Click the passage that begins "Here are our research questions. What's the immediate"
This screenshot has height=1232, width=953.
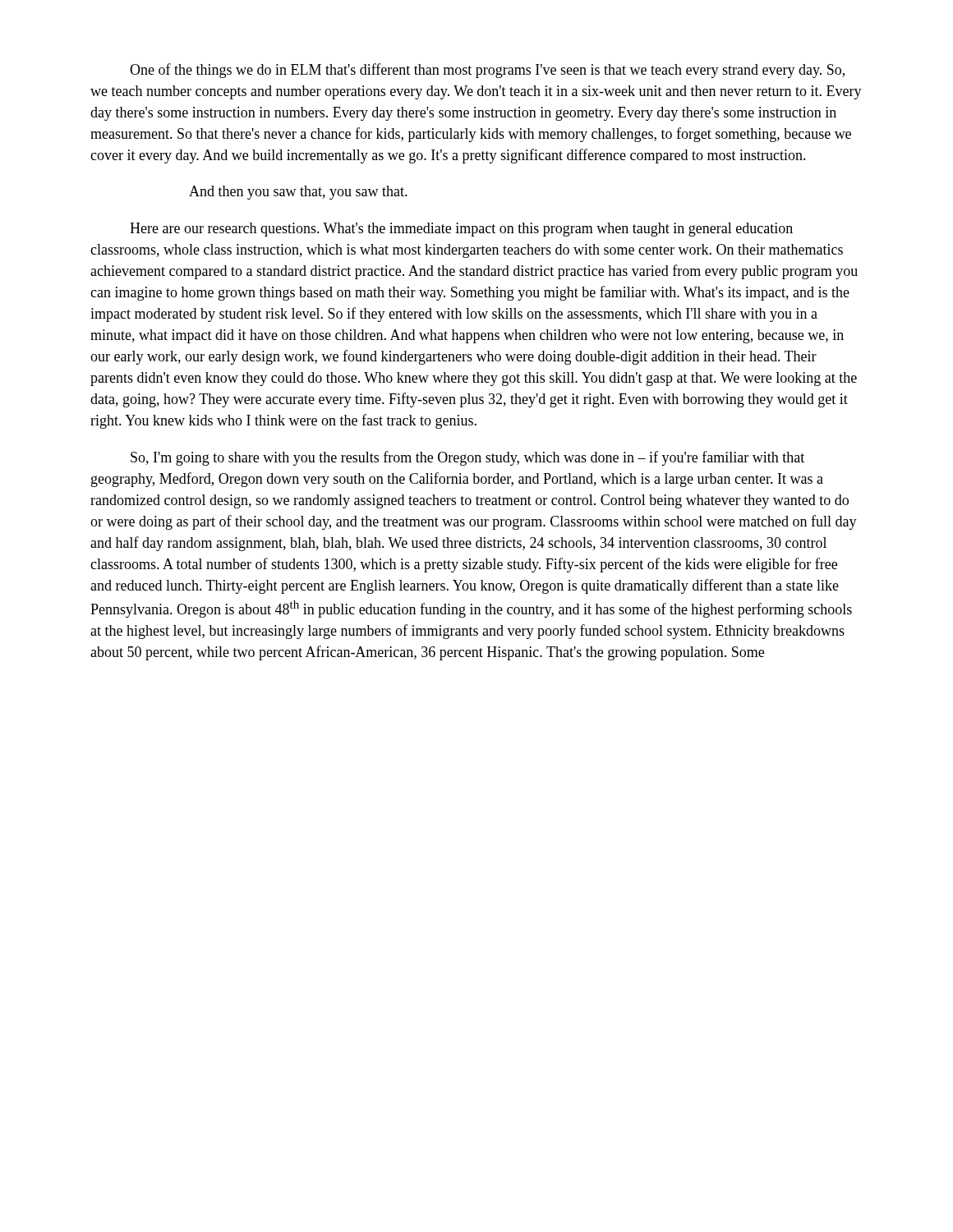pyautogui.click(x=476, y=324)
